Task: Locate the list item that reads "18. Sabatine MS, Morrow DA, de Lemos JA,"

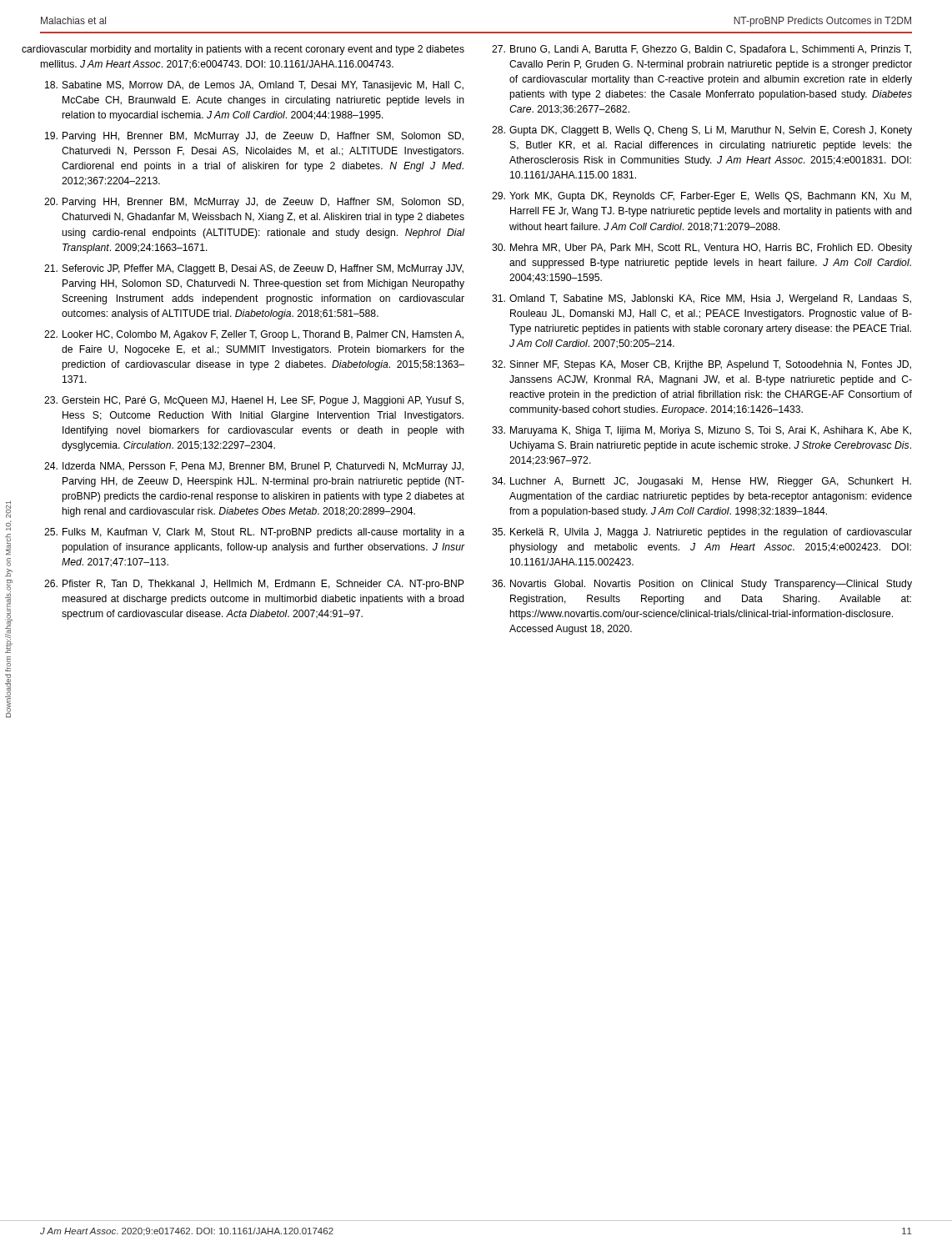Action: pyautogui.click(x=252, y=100)
